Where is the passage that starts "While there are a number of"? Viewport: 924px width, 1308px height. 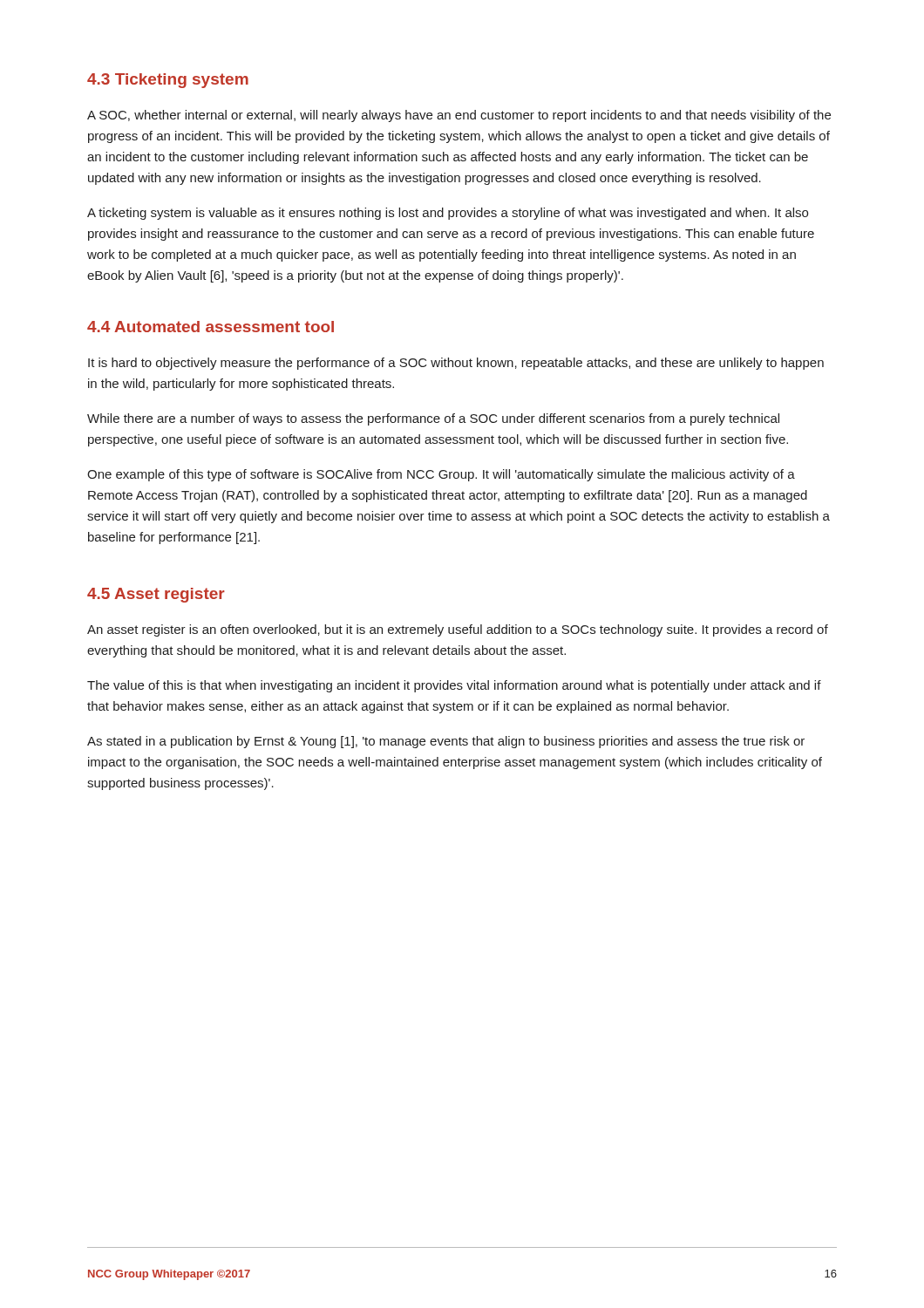(x=438, y=429)
